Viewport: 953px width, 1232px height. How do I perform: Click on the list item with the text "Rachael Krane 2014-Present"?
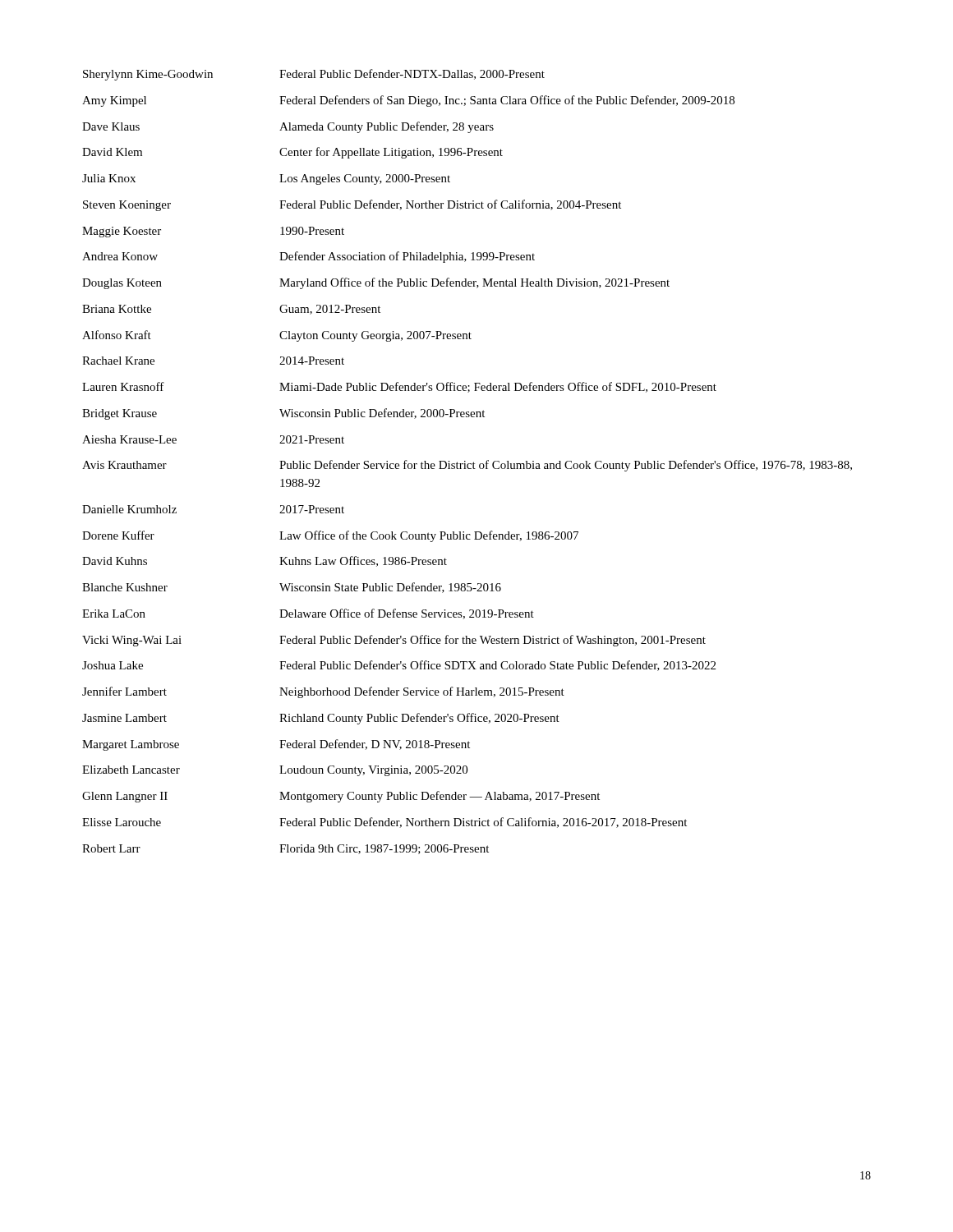coord(120,360)
